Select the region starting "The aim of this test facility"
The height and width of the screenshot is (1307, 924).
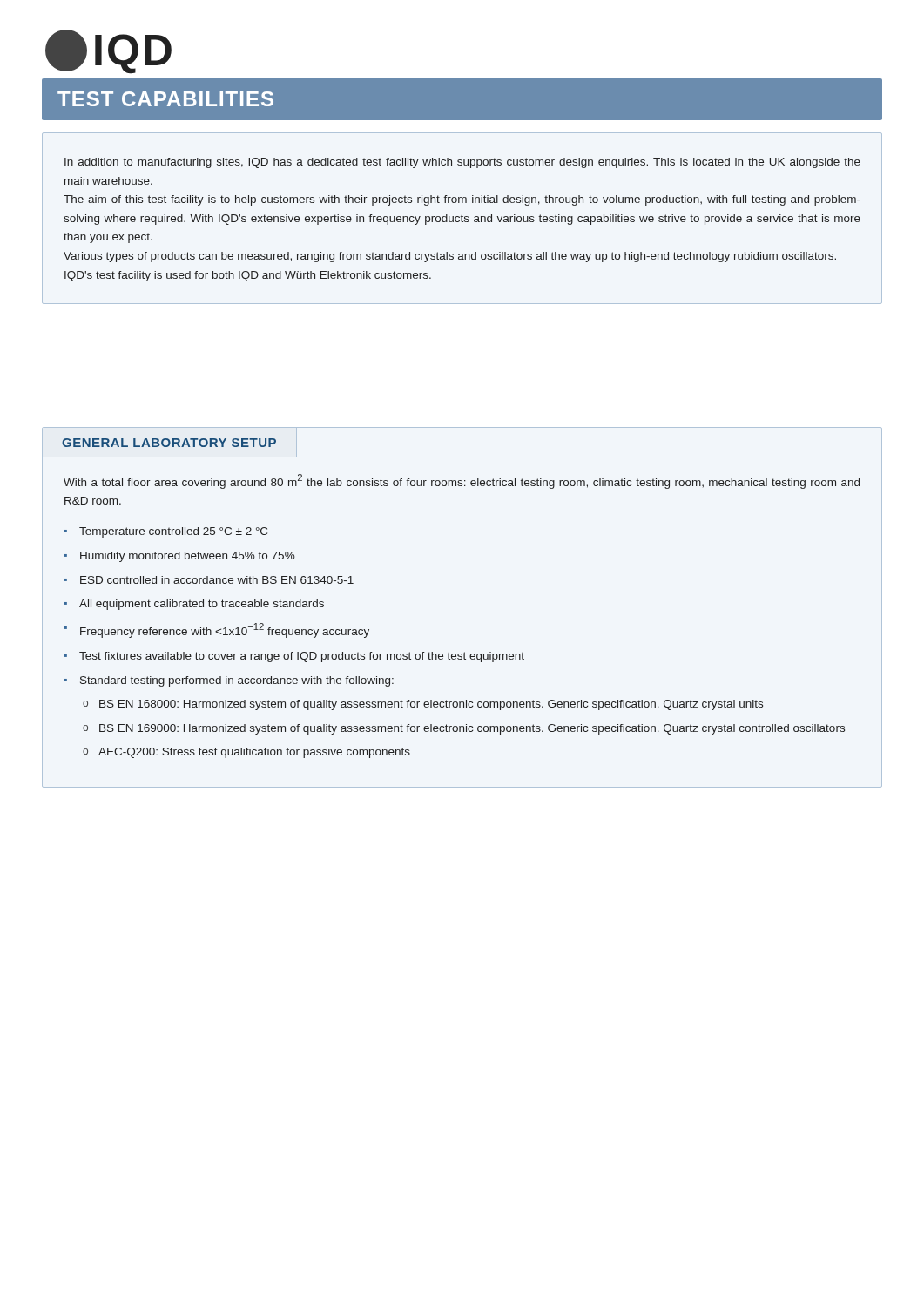coord(462,218)
